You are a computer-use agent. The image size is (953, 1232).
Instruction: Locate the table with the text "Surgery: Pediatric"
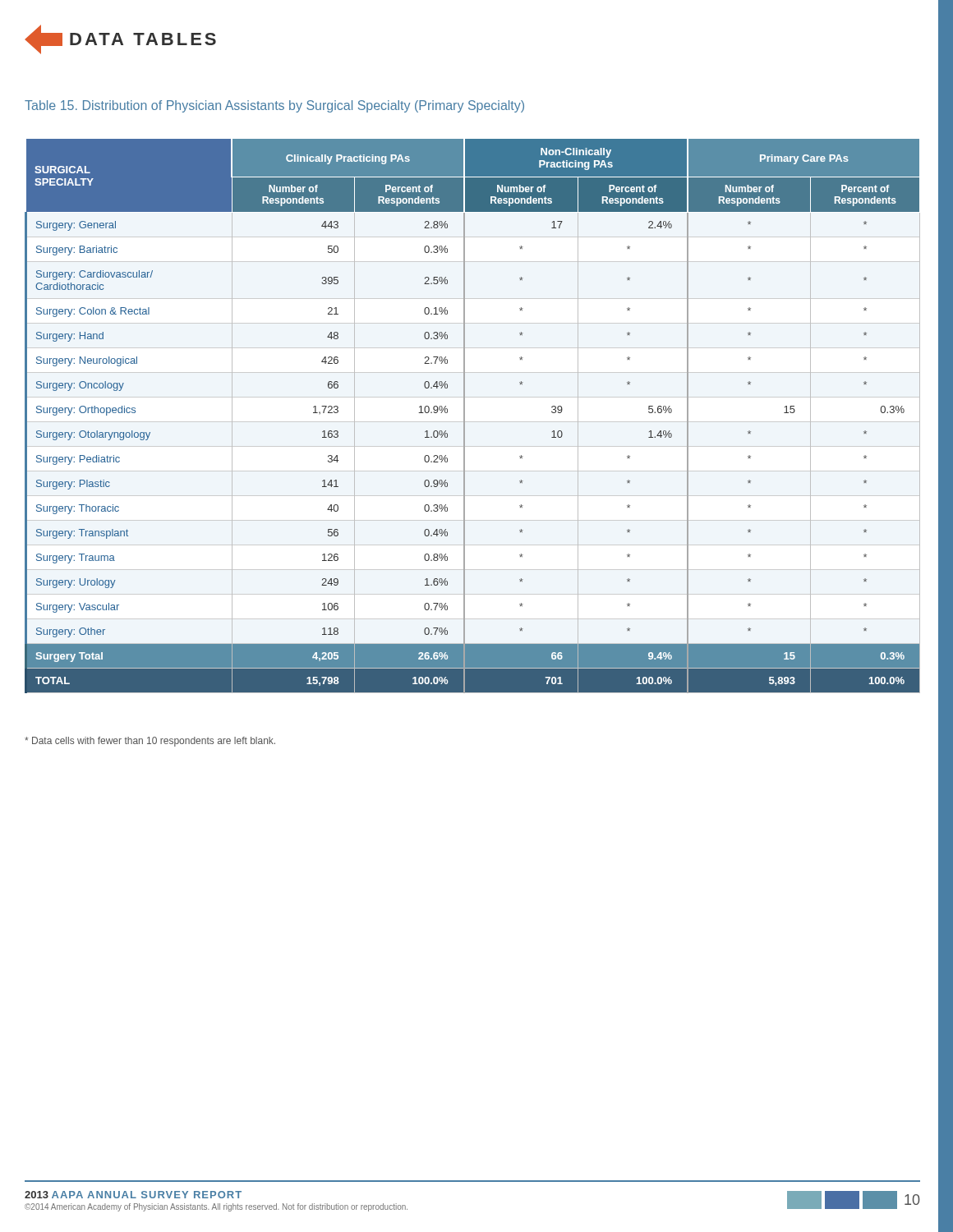[x=472, y=416]
